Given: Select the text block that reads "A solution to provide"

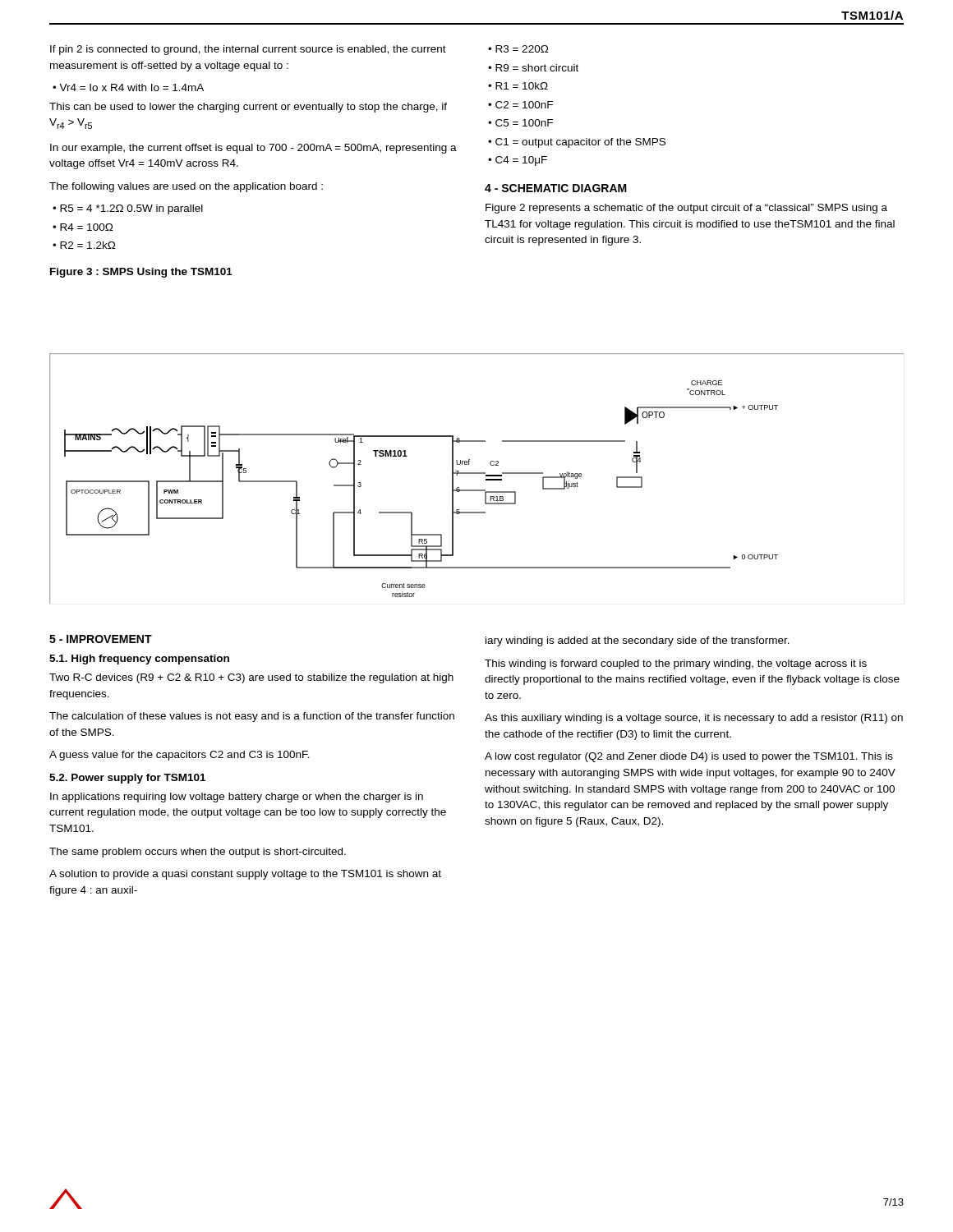Looking at the screenshot, I should [x=245, y=882].
